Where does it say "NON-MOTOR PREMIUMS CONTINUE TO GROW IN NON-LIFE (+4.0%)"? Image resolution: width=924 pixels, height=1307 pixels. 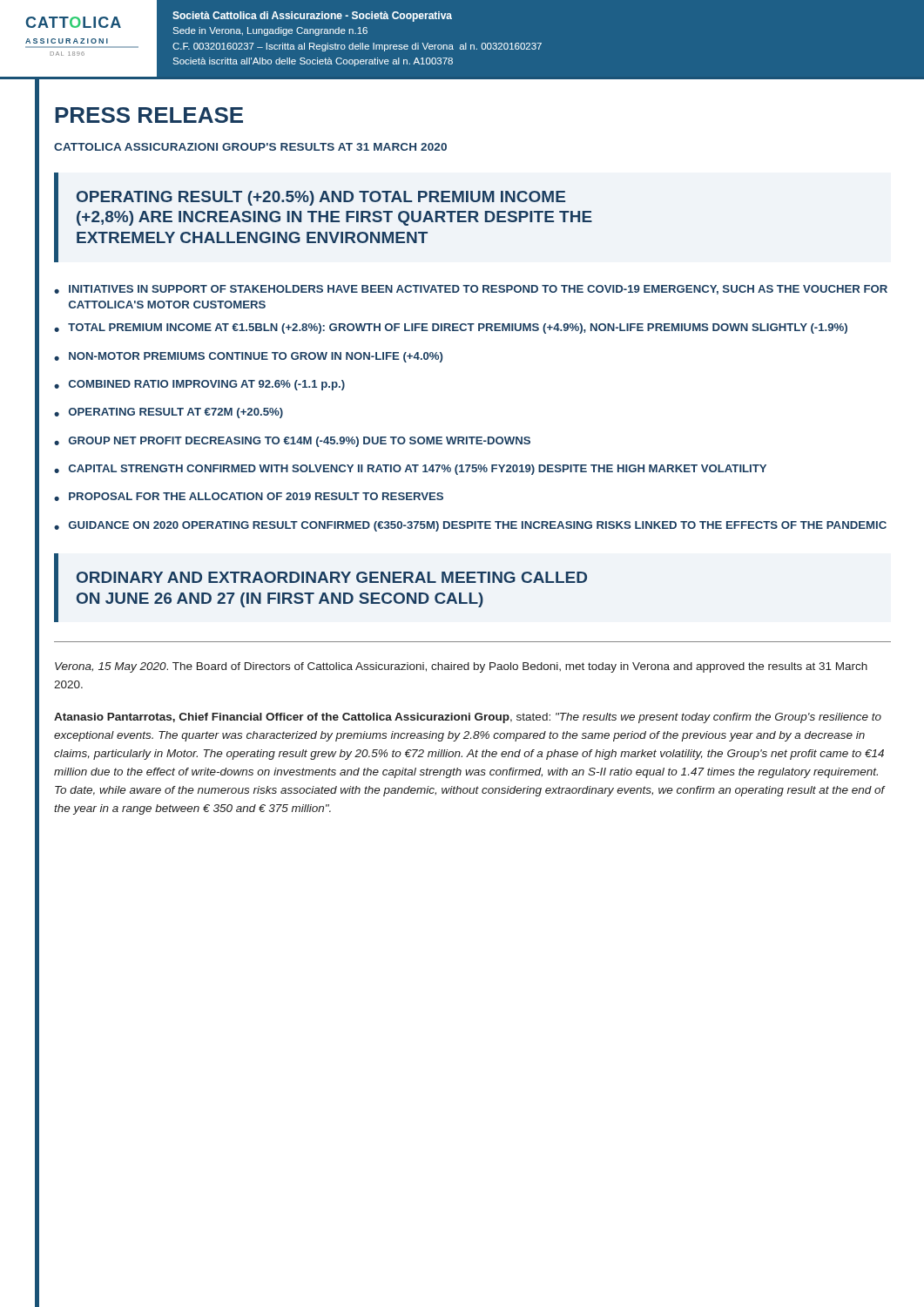point(256,356)
